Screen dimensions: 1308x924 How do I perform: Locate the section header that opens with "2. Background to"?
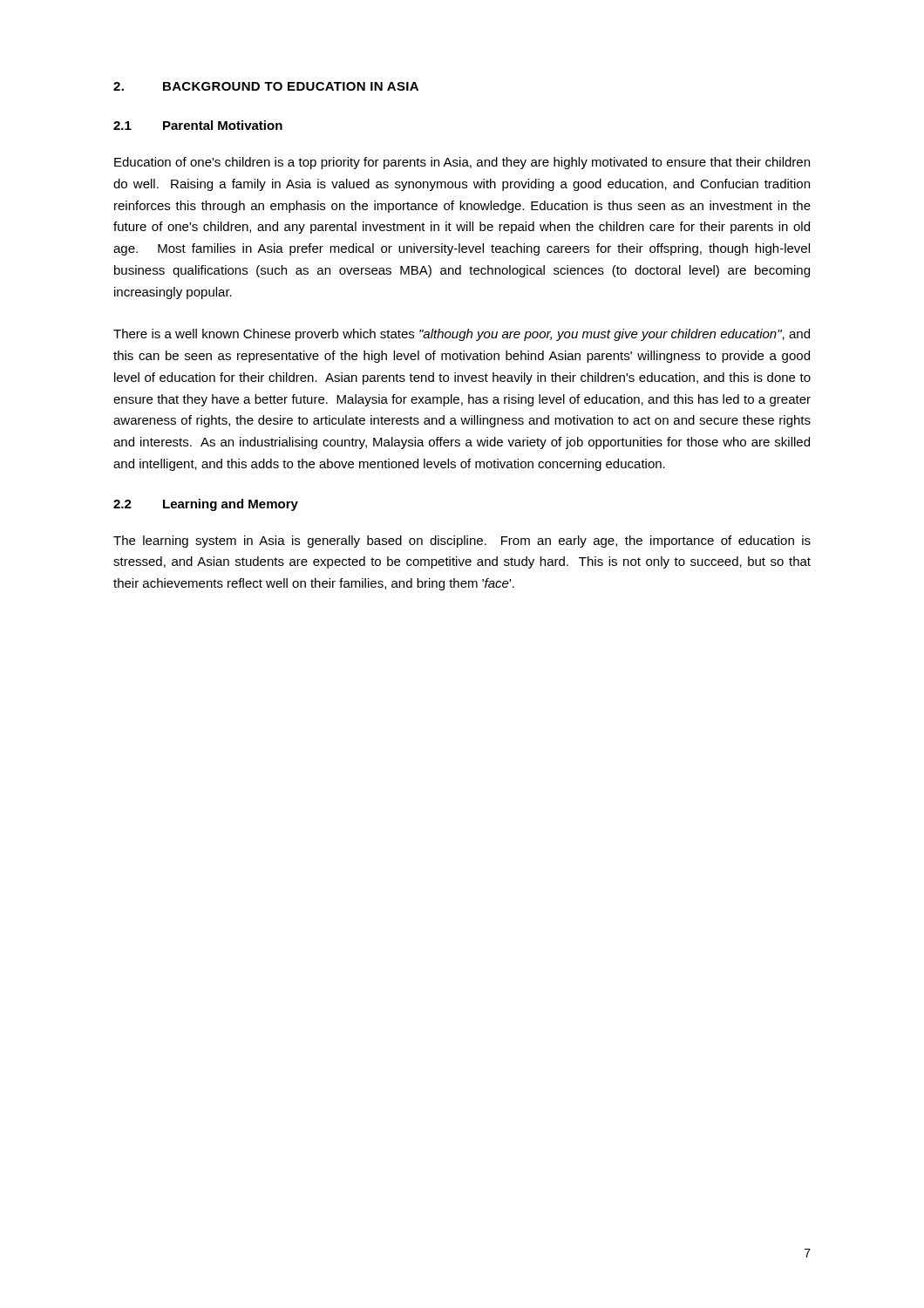pos(266,86)
